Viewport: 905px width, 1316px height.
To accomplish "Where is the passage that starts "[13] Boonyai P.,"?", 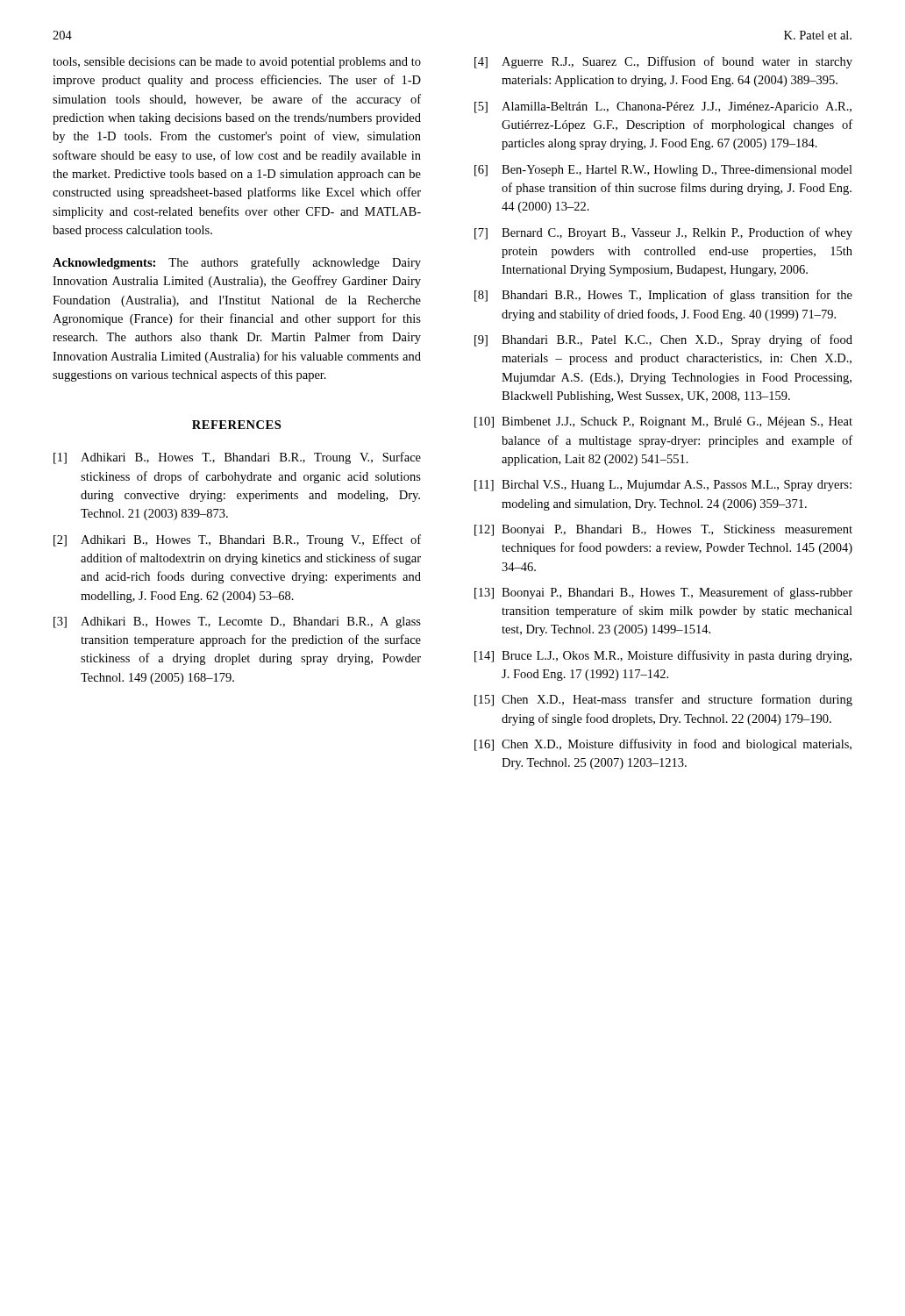I will (x=663, y=611).
